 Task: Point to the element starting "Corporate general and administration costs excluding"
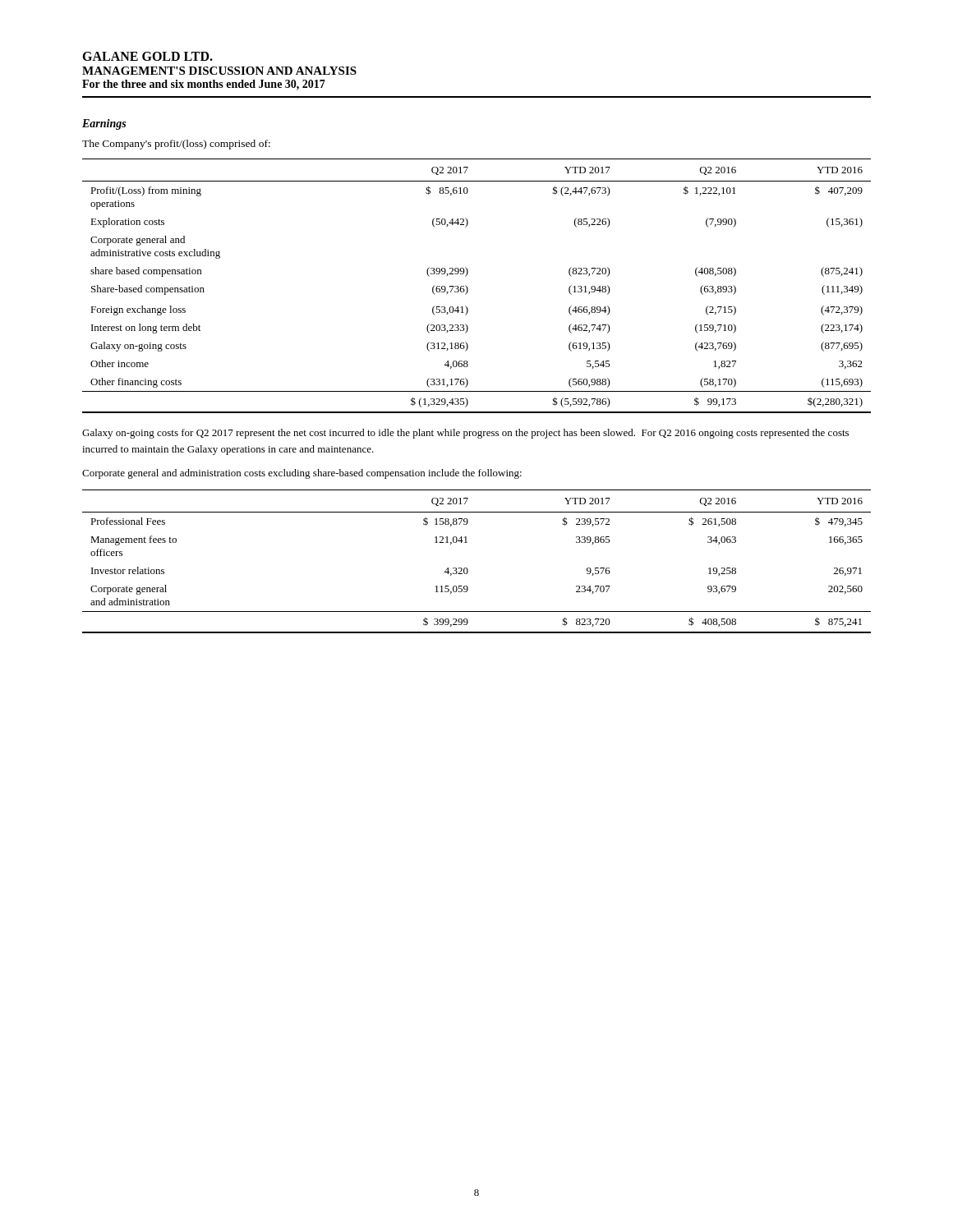click(x=302, y=473)
